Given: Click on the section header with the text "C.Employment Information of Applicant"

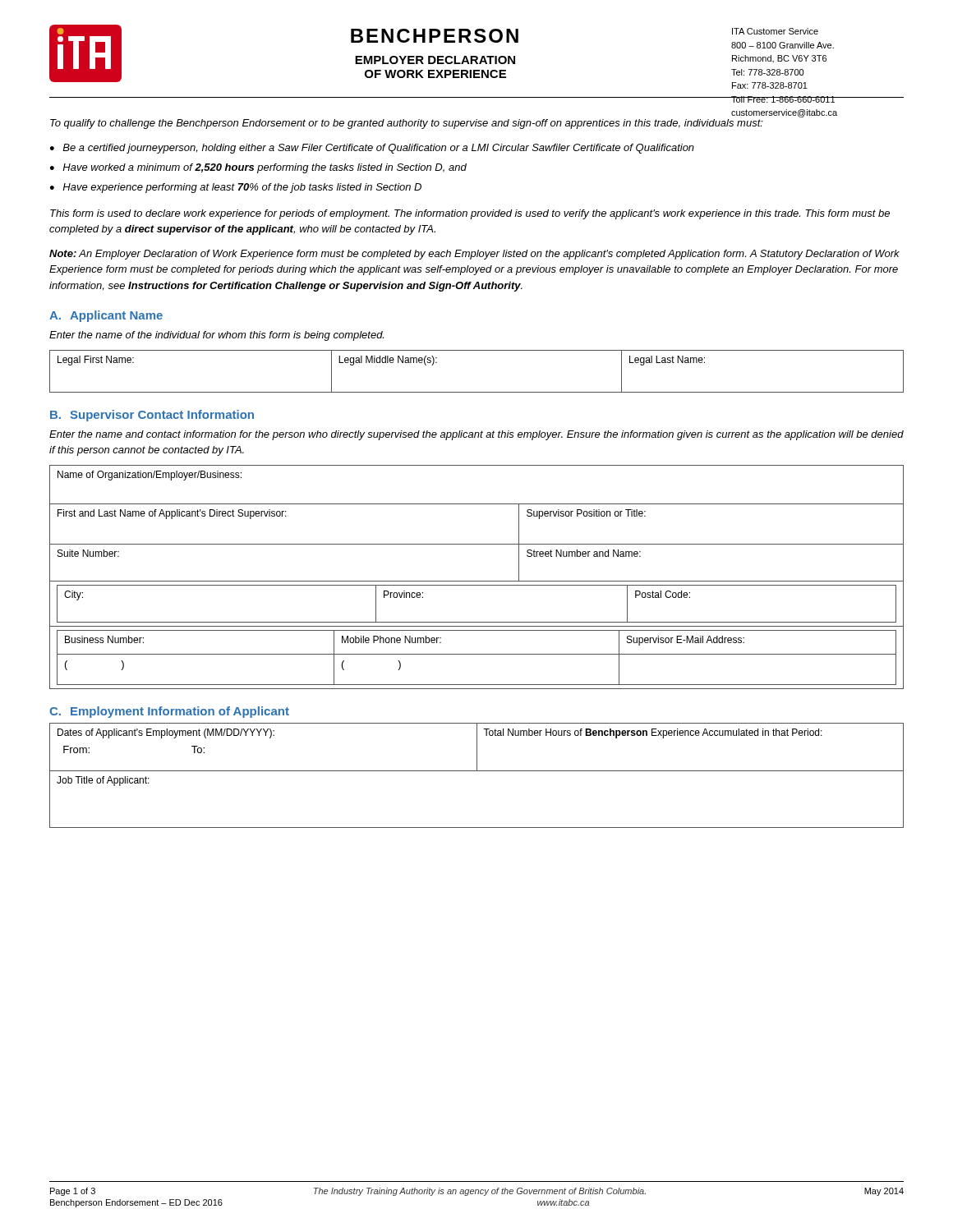Looking at the screenshot, I should (x=169, y=710).
